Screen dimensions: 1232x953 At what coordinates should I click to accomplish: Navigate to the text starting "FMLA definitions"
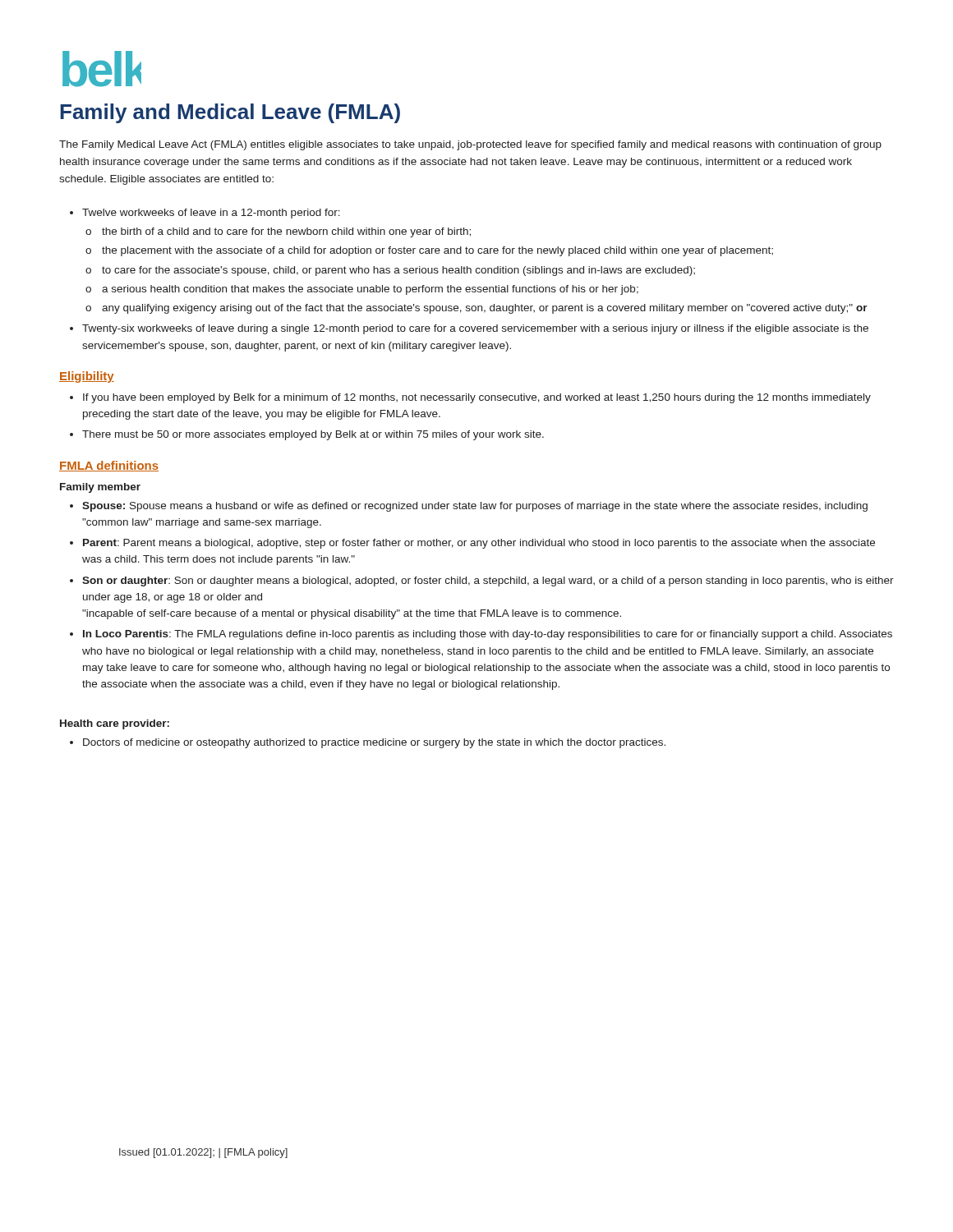(x=109, y=465)
